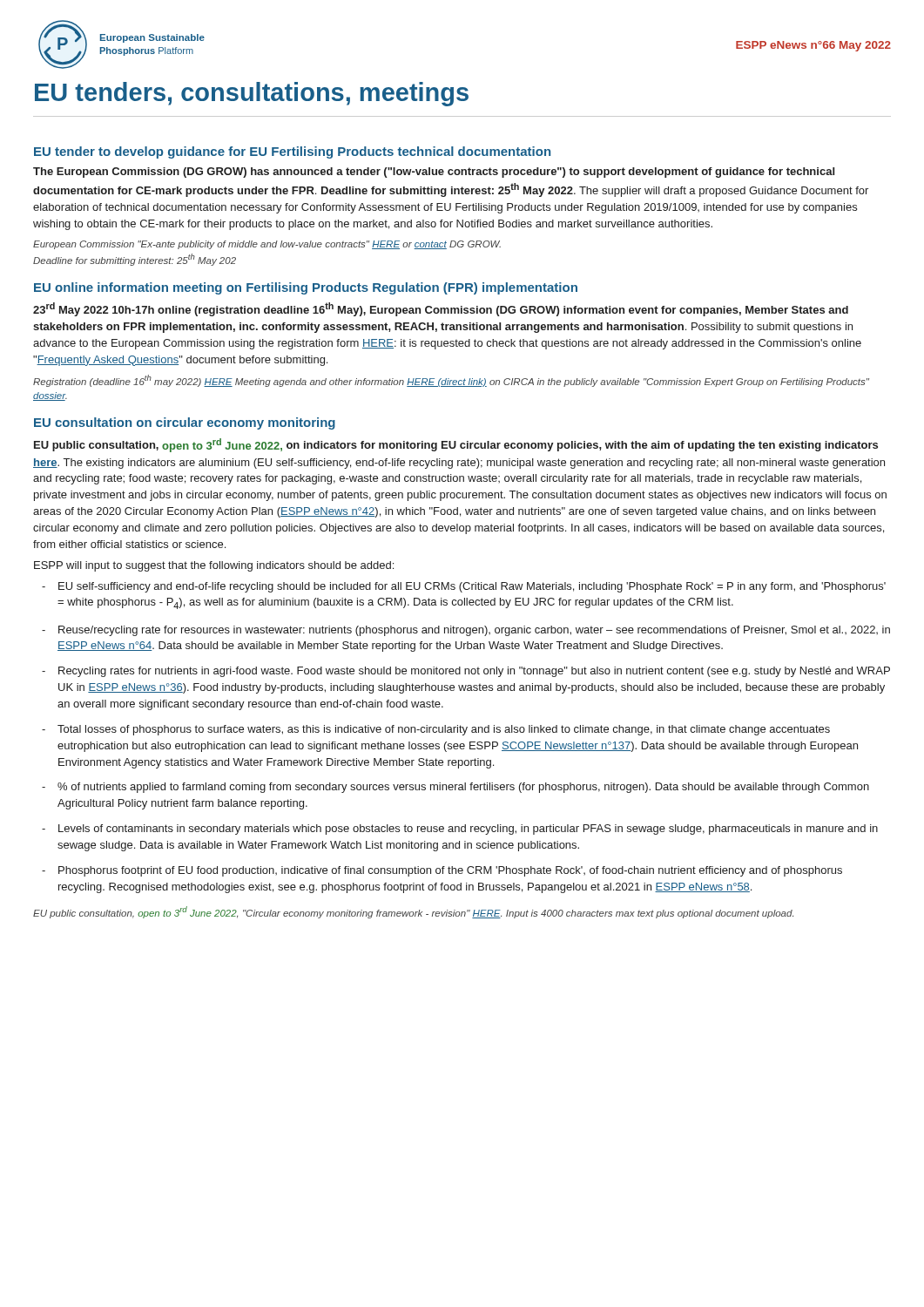Select the region starting "EU online information"
This screenshot has width=924, height=1307.
point(306,287)
